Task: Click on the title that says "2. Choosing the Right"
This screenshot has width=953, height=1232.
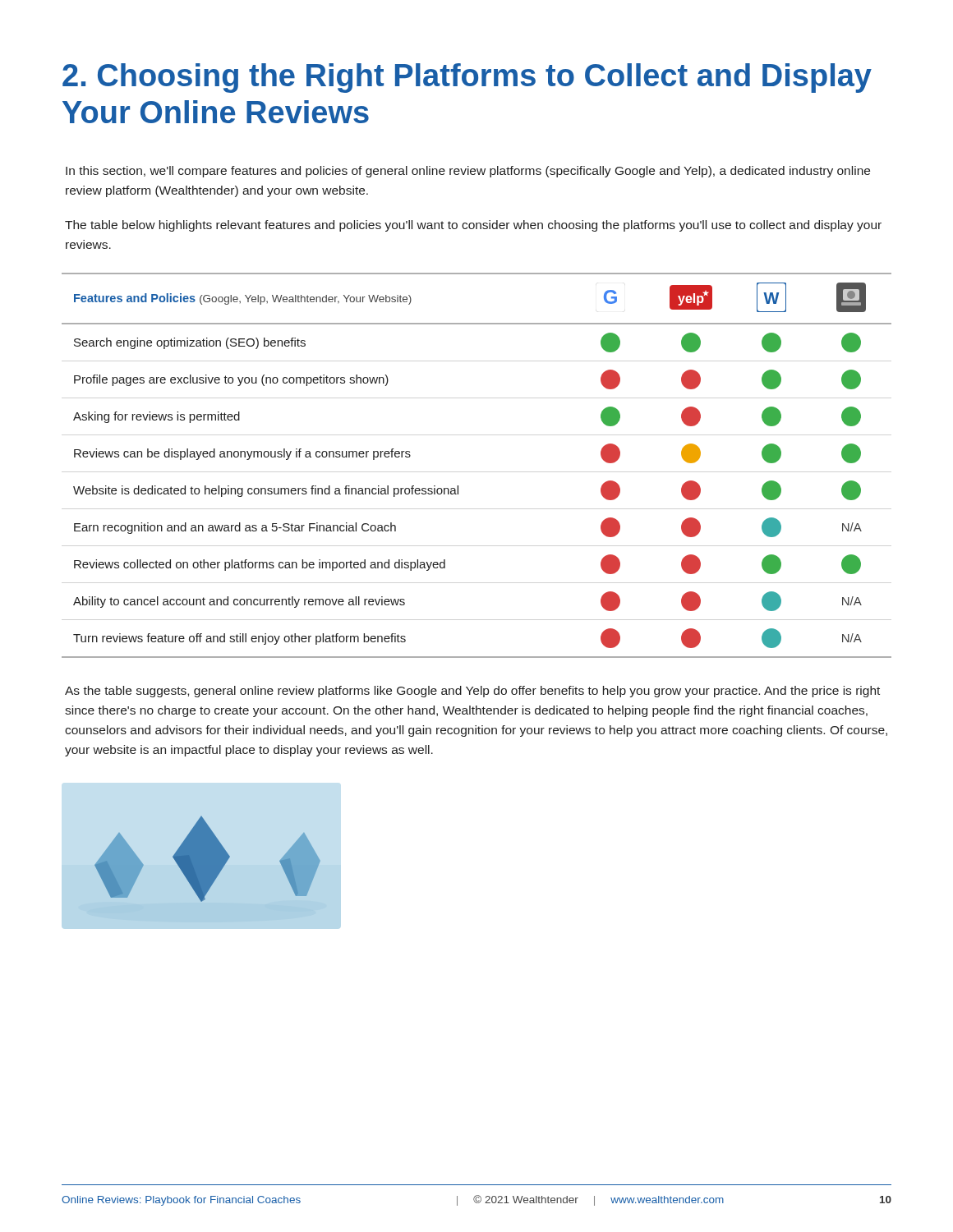Action: (x=467, y=94)
